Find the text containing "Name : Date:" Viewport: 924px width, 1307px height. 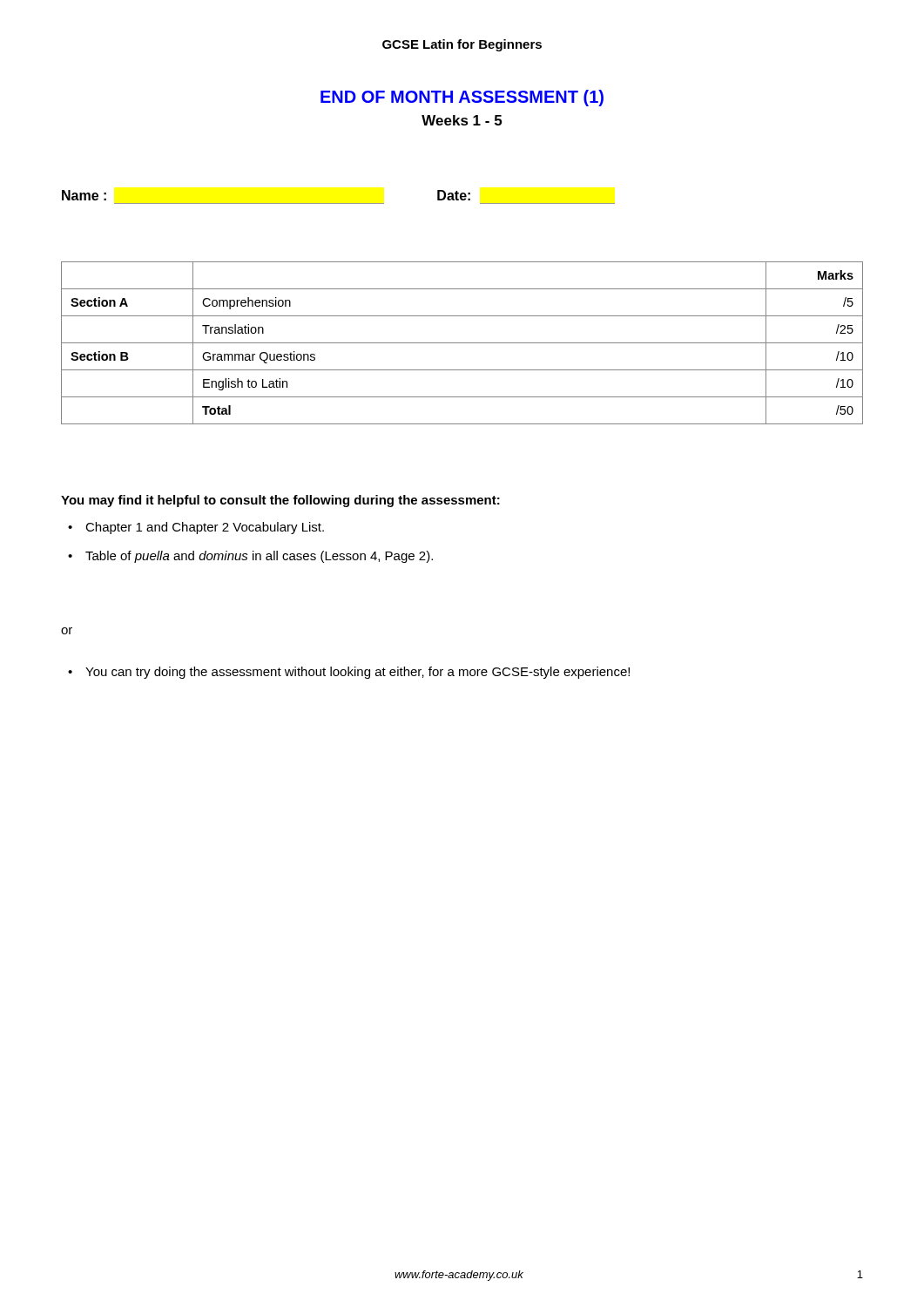pos(338,196)
